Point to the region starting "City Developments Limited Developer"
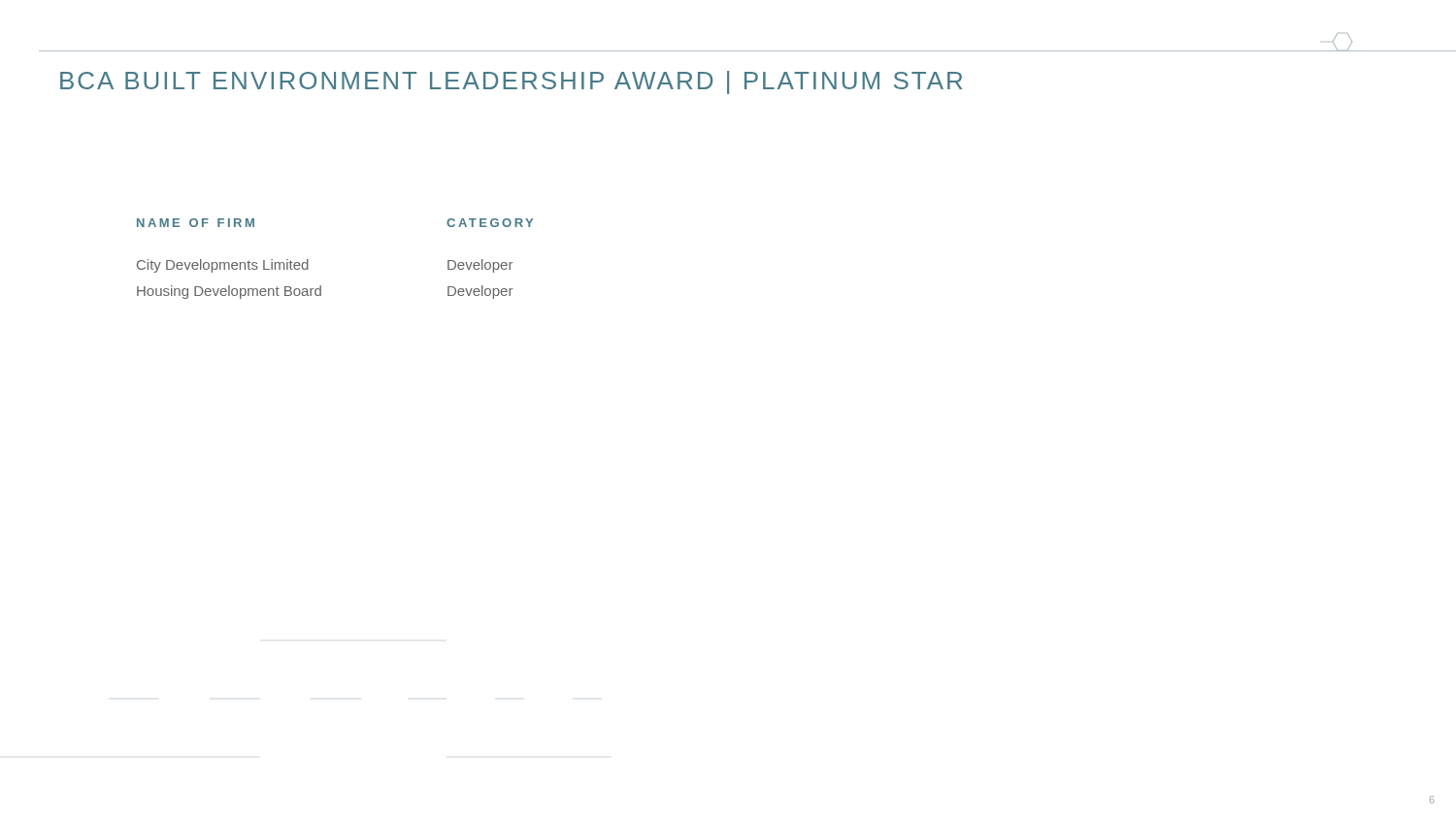Screen dimensions: 819x1456 pos(225,265)
